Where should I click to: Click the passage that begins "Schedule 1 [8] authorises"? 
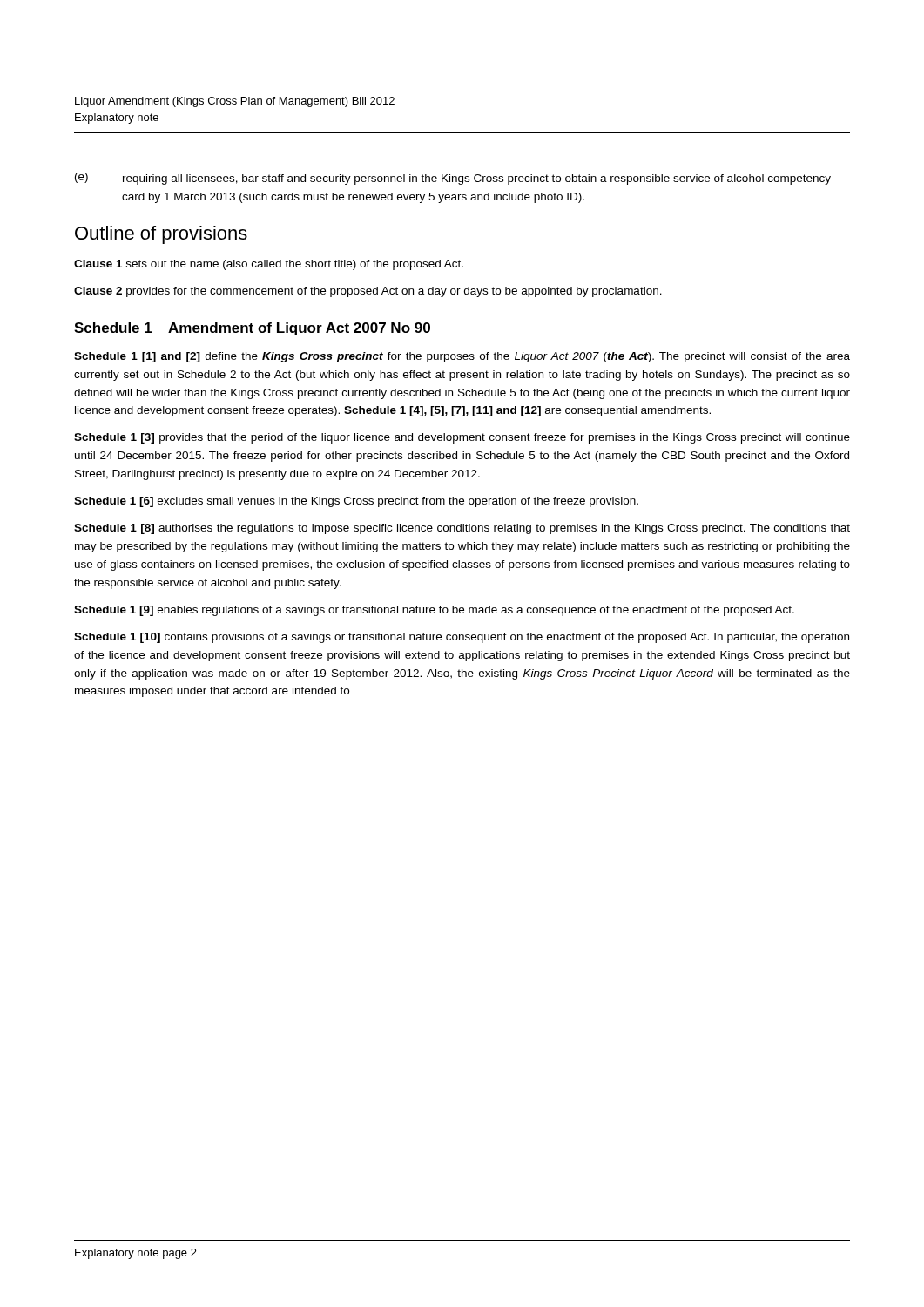tap(462, 555)
